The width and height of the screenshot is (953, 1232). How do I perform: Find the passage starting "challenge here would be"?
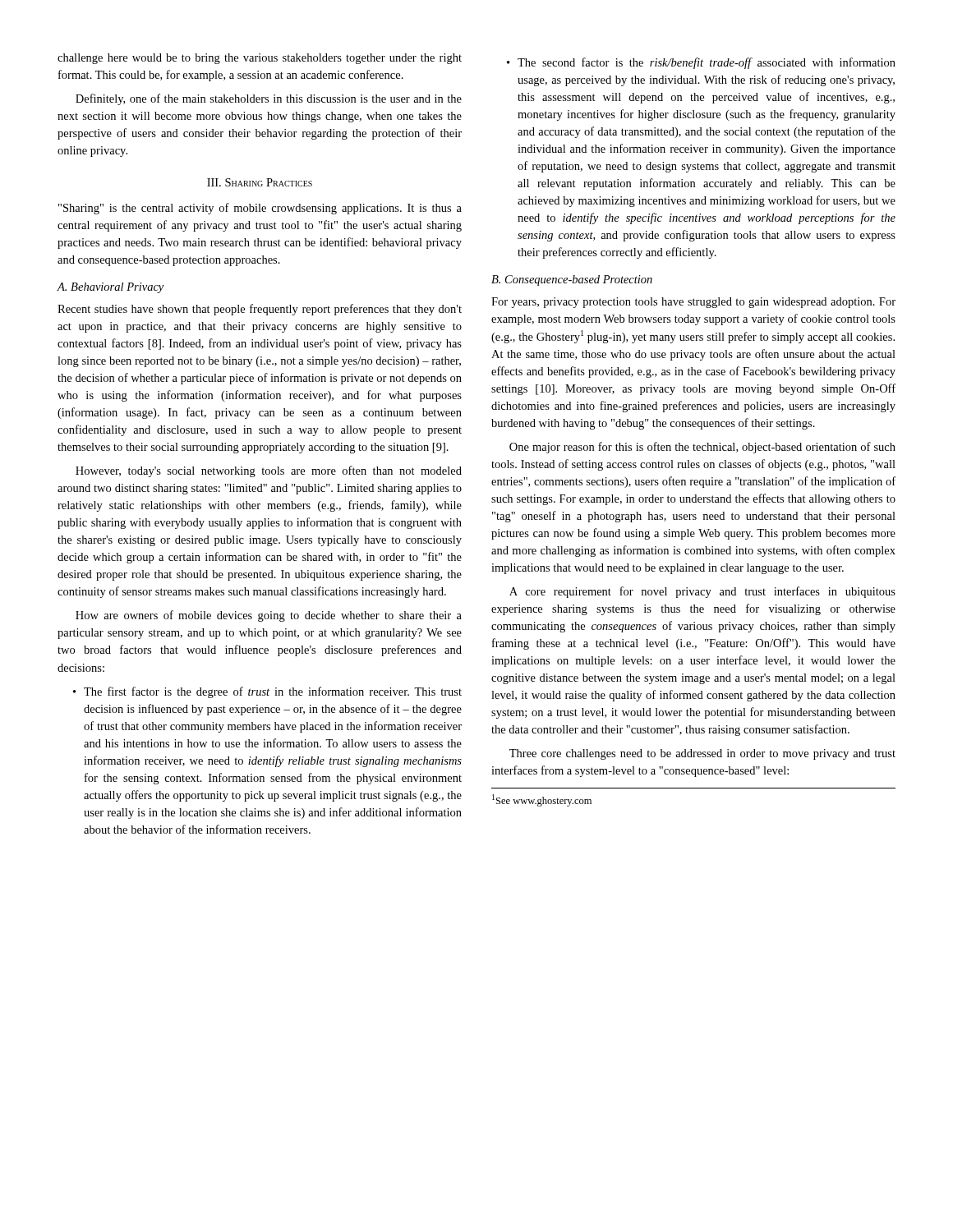coord(260,104)
